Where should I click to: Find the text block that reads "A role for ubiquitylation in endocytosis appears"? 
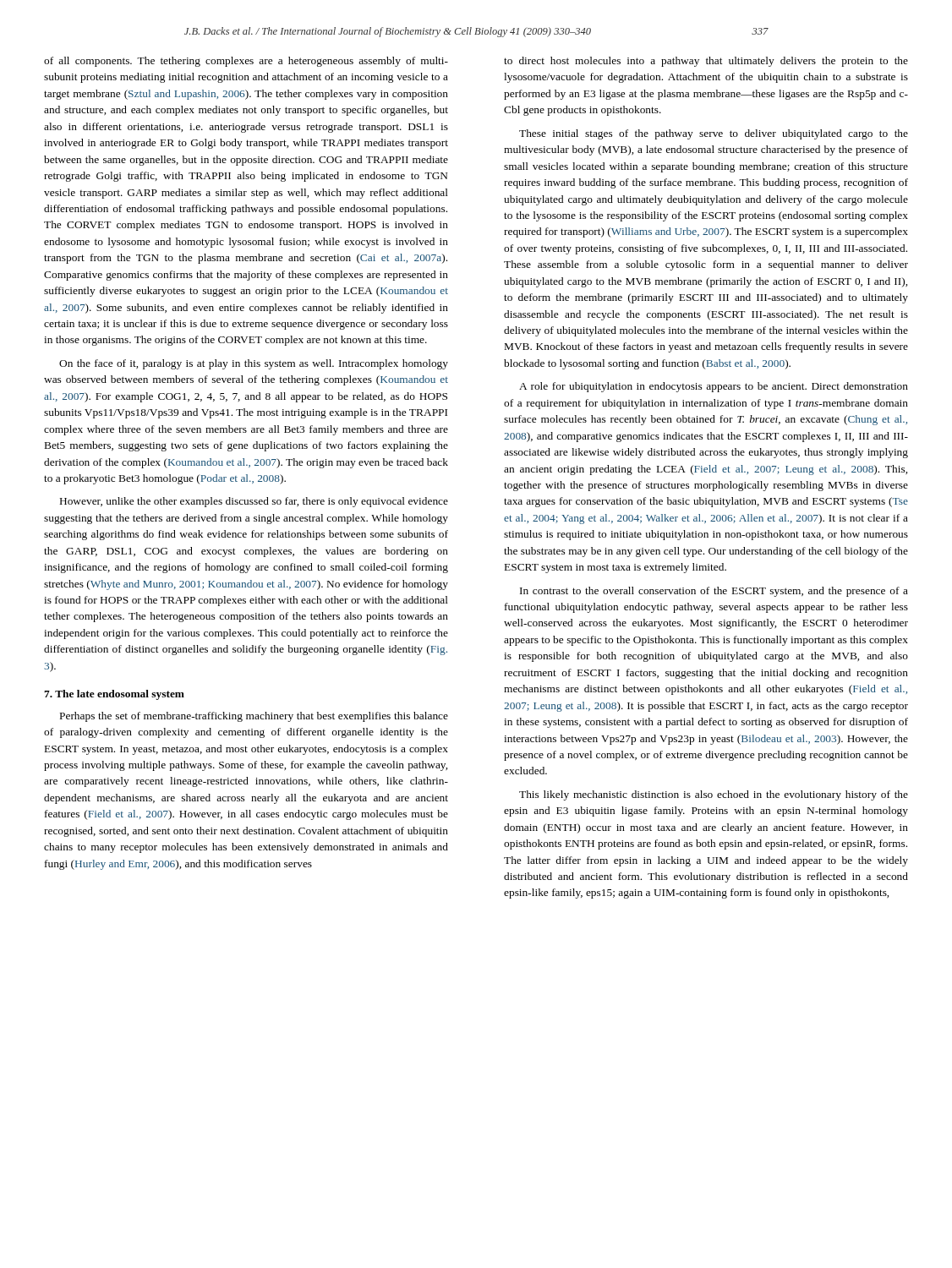pyautogui.click(x=706, y=477)
